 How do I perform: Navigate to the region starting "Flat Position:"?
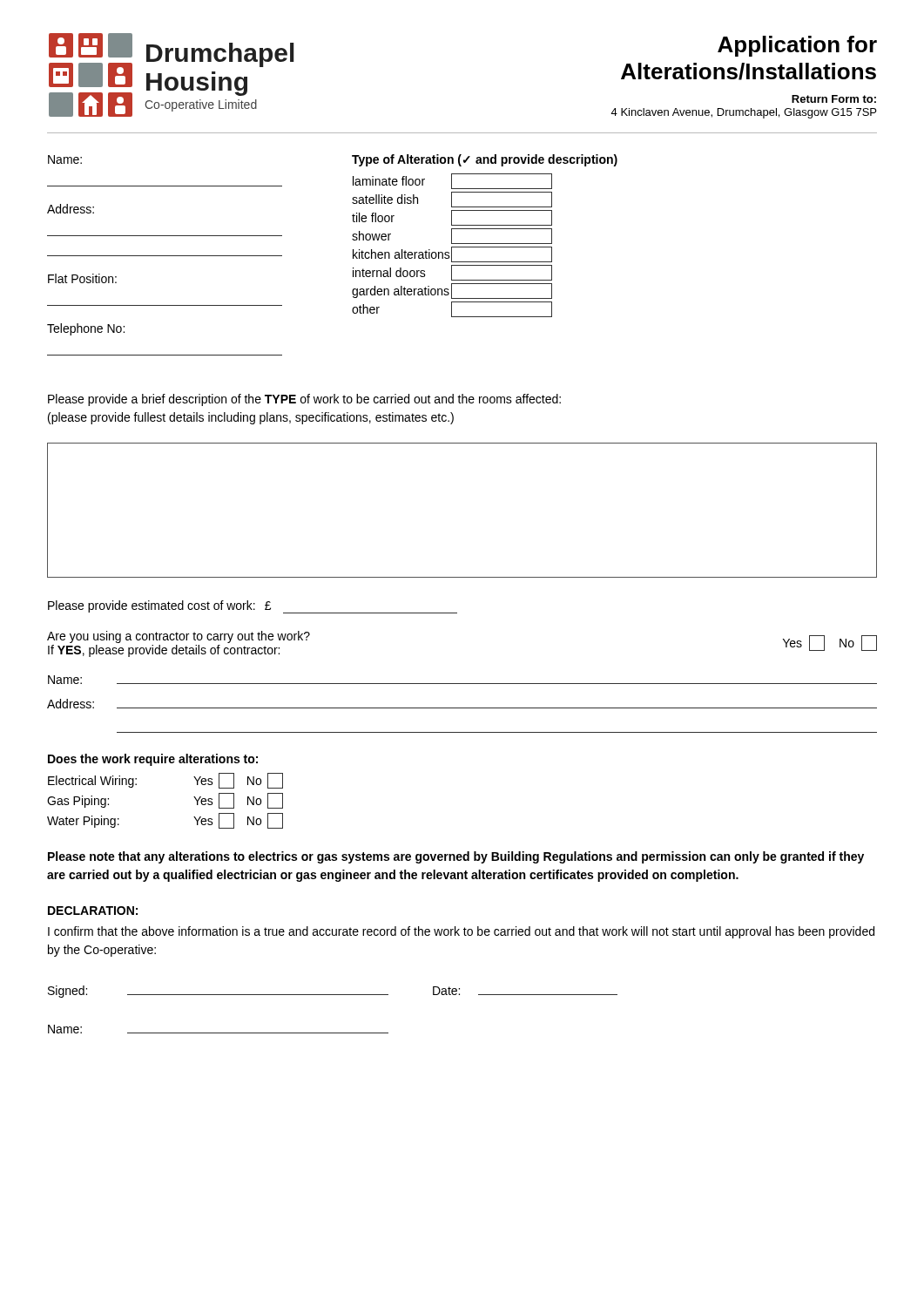point(82,278)
